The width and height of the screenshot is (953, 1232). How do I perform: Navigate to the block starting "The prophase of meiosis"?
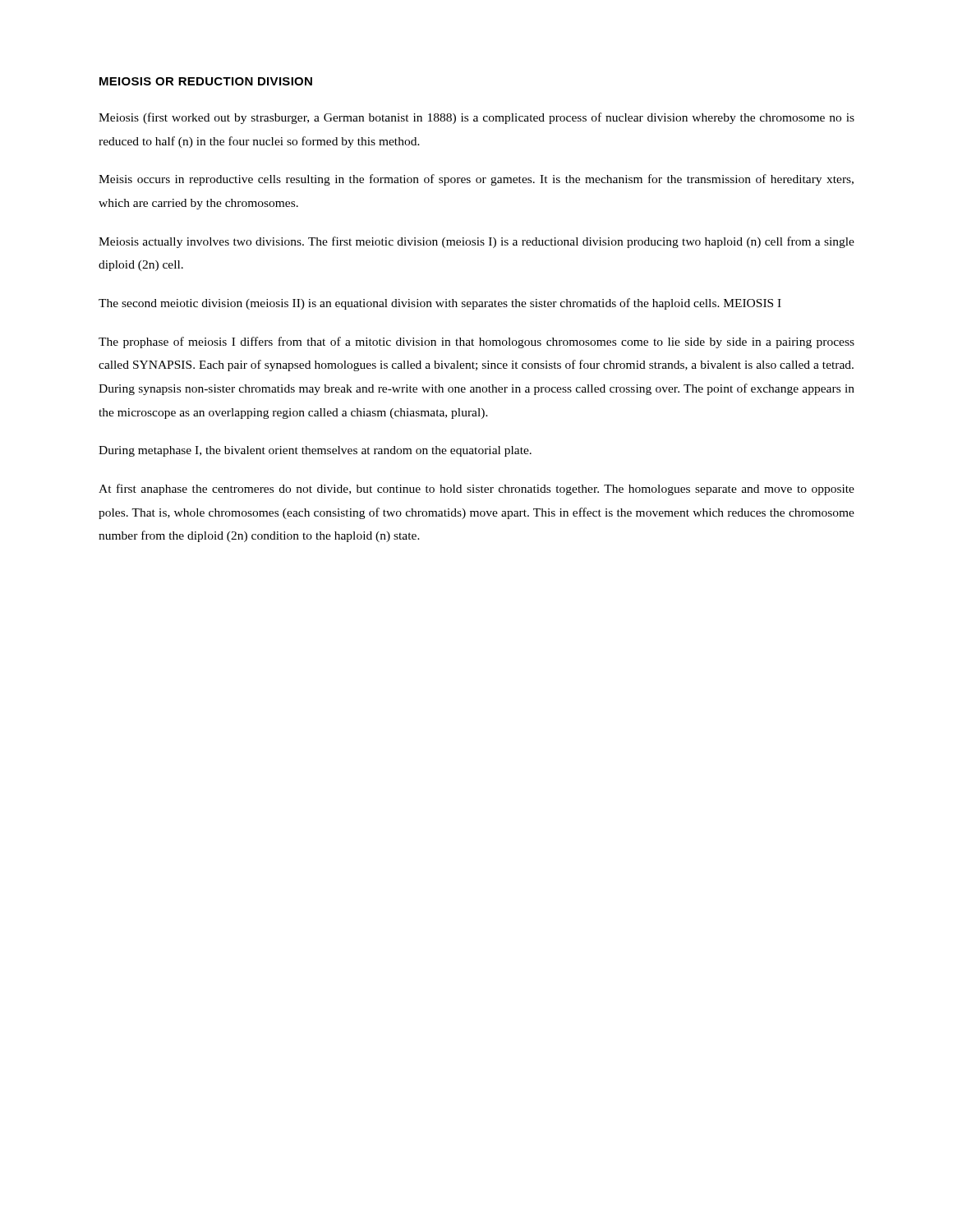point(476,376)
